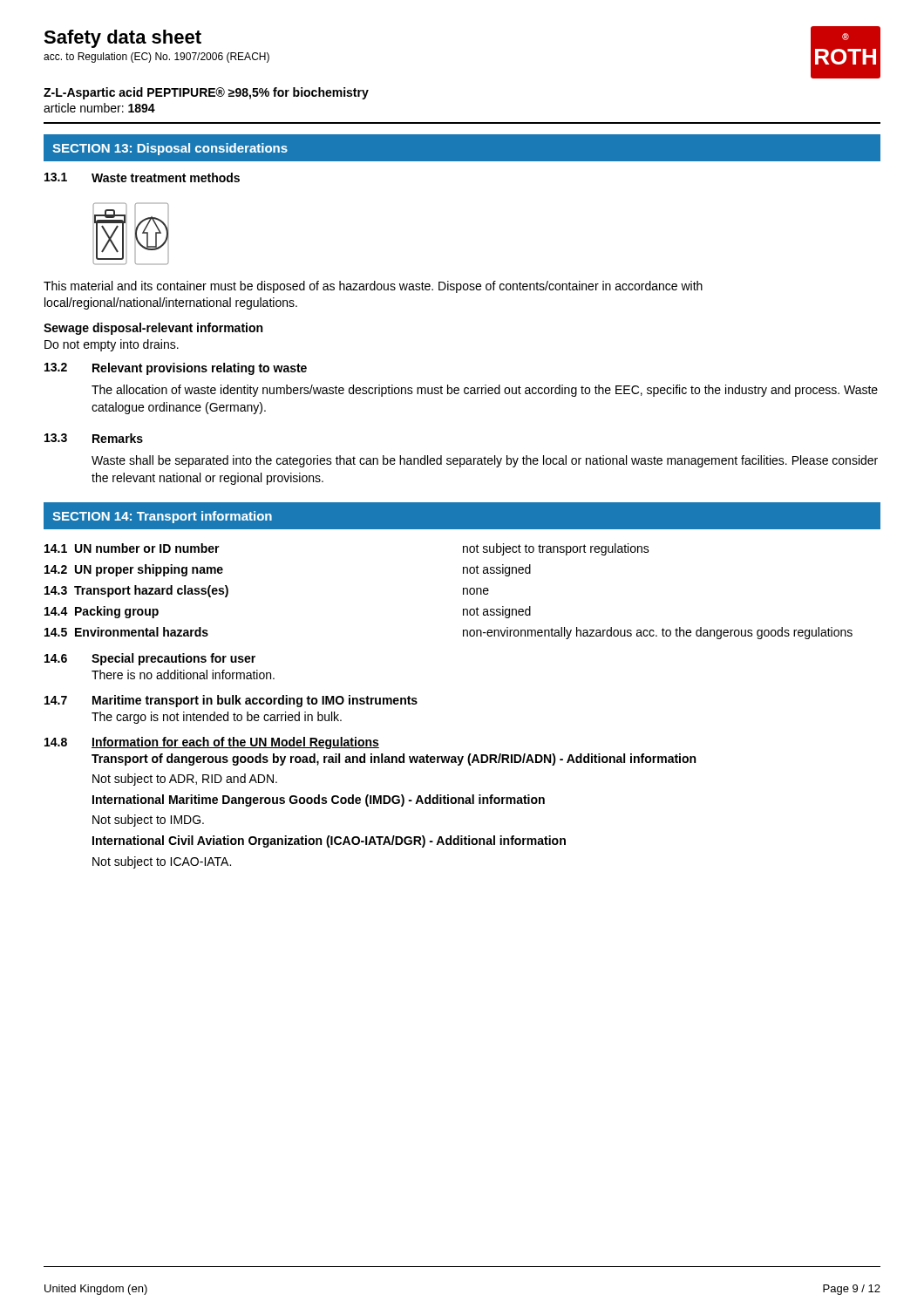The width and height of the screenshot is (924, 1308).
Task: Click on the illustration
Action: point(486,235)
